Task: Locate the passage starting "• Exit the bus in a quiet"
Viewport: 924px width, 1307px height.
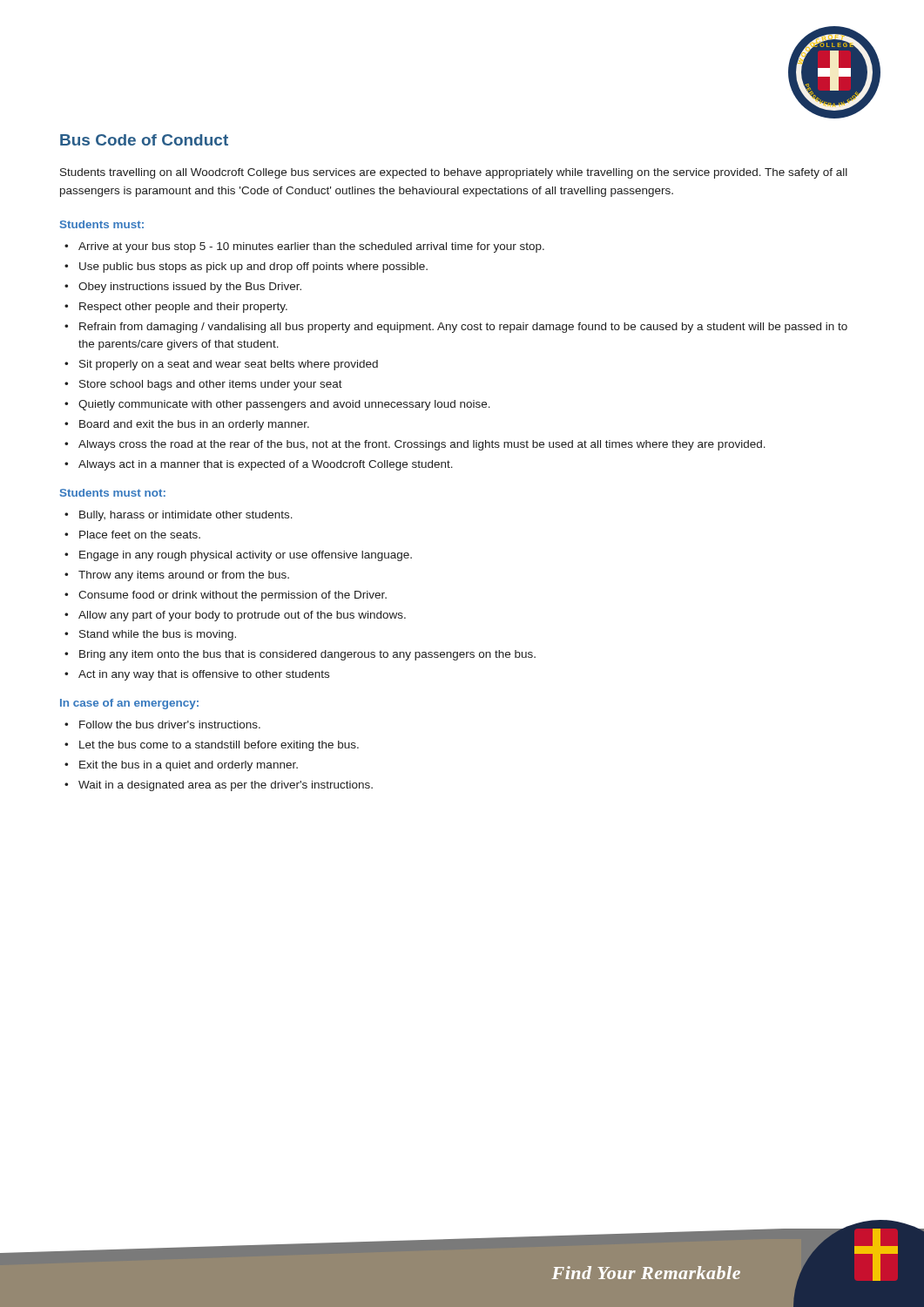Action: (x=182, y=765)
